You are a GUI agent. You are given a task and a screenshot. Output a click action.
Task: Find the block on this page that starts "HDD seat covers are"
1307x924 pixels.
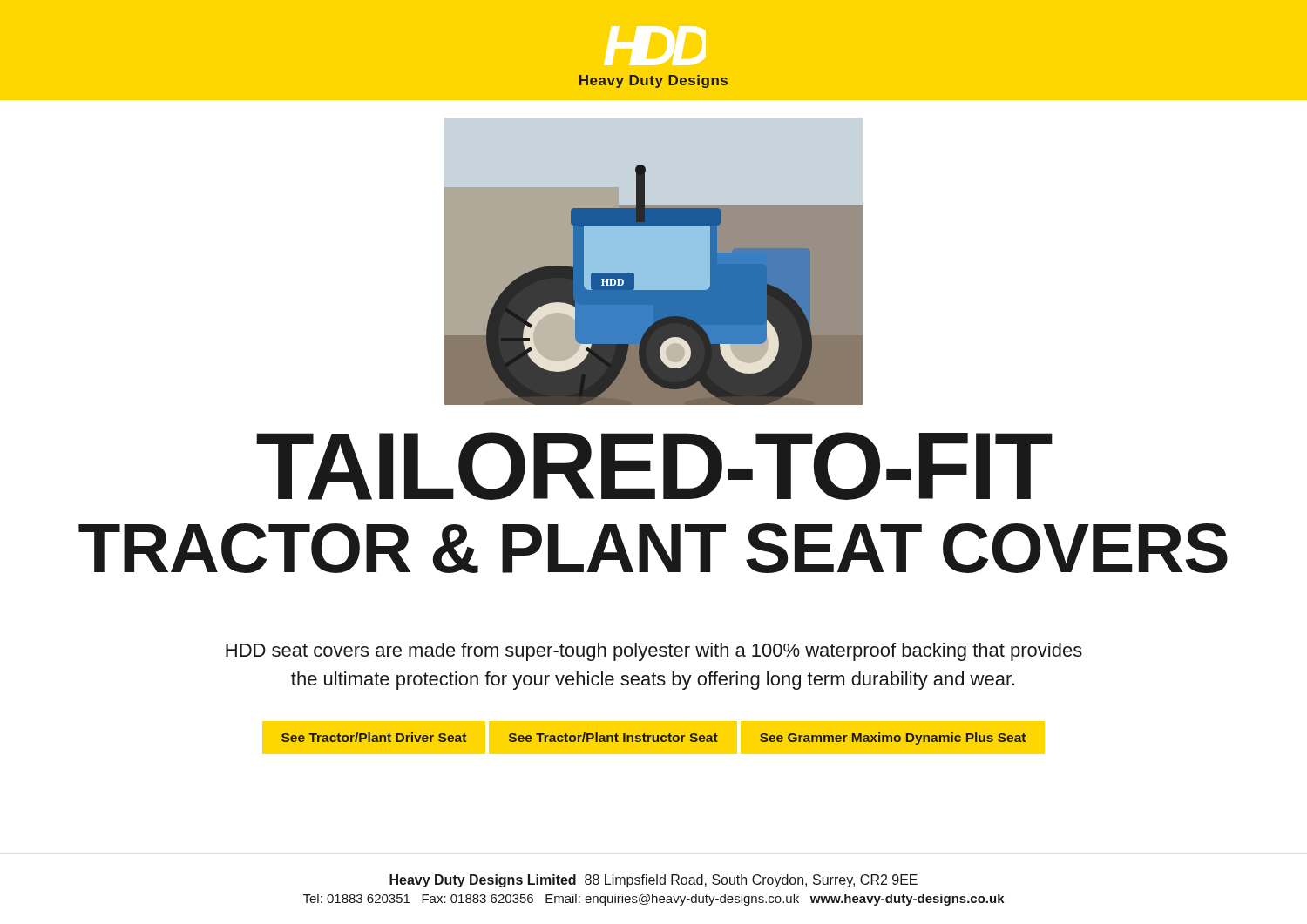point(654,664)
